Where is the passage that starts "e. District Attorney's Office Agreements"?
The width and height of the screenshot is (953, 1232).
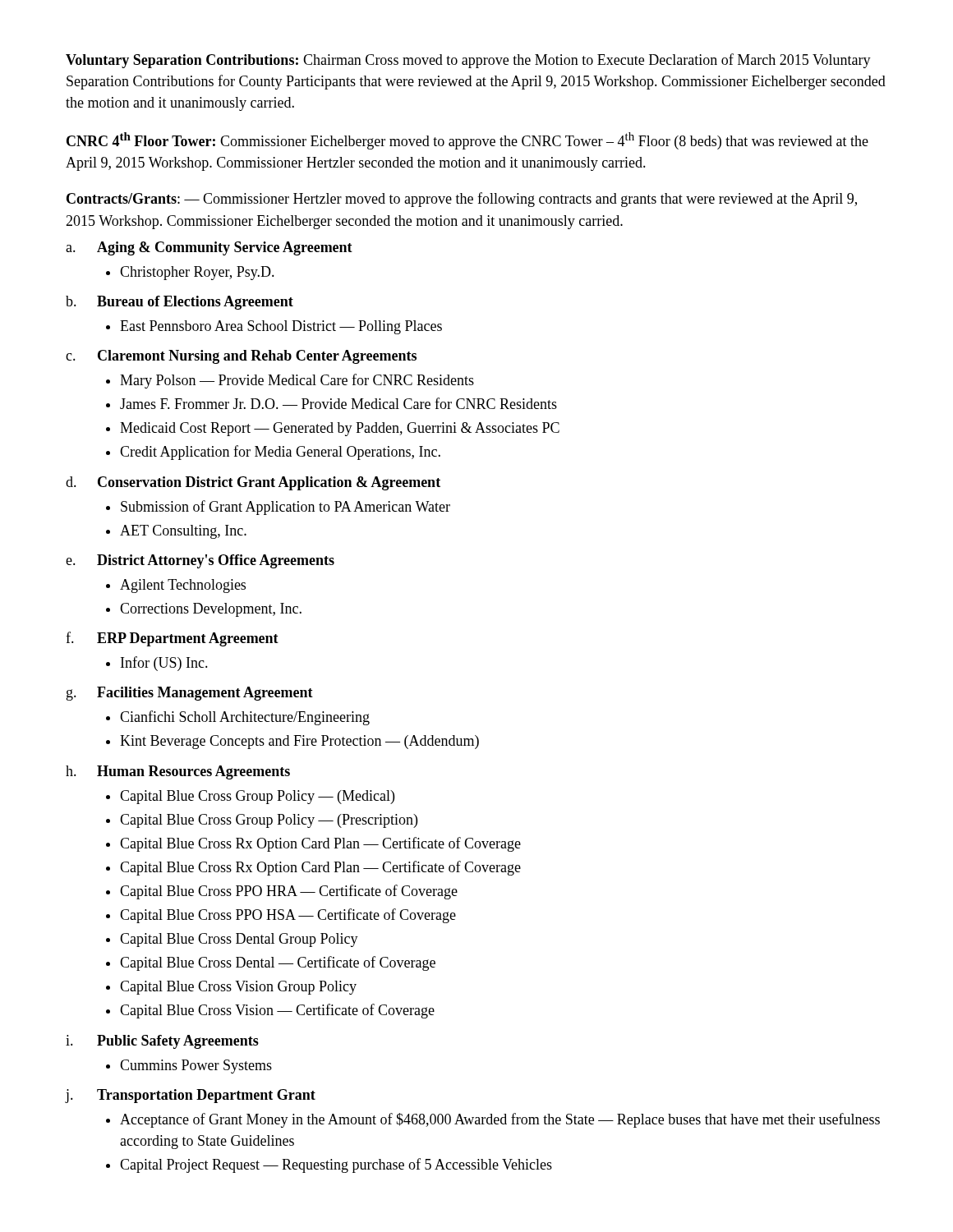click(x=200, y=561)
